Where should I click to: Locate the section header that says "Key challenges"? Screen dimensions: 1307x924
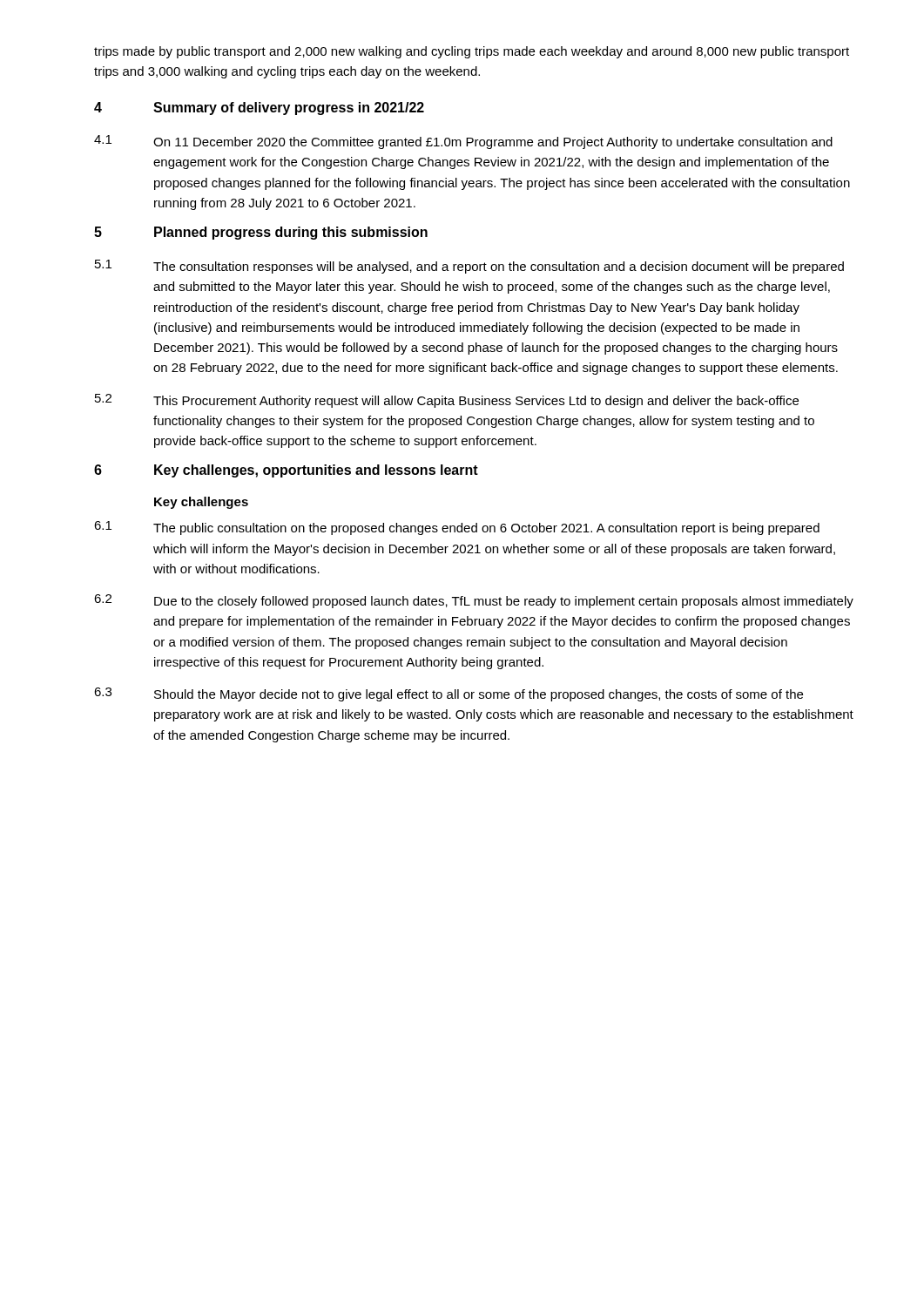pos(201,503)
